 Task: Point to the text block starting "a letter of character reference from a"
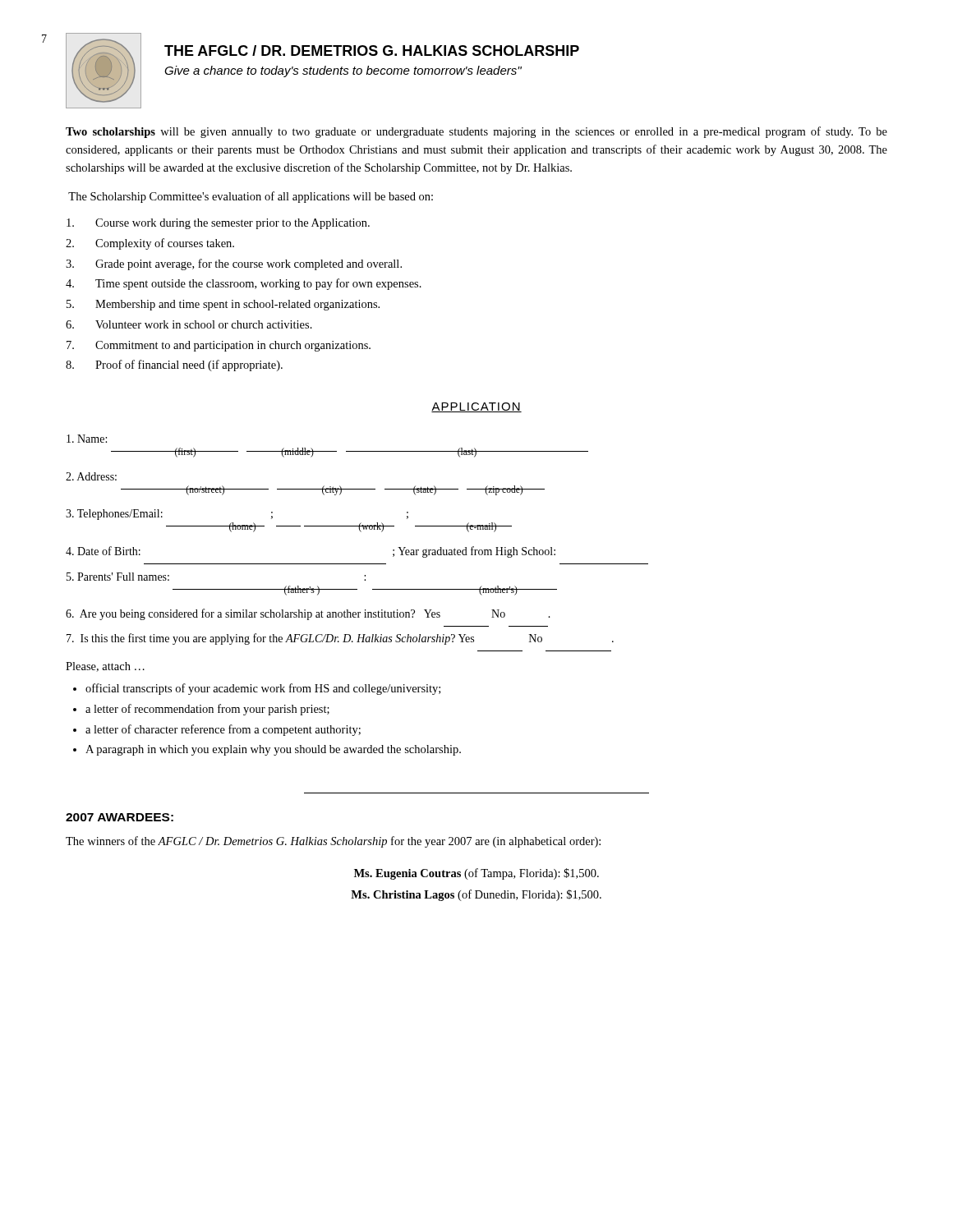[223, 729]
